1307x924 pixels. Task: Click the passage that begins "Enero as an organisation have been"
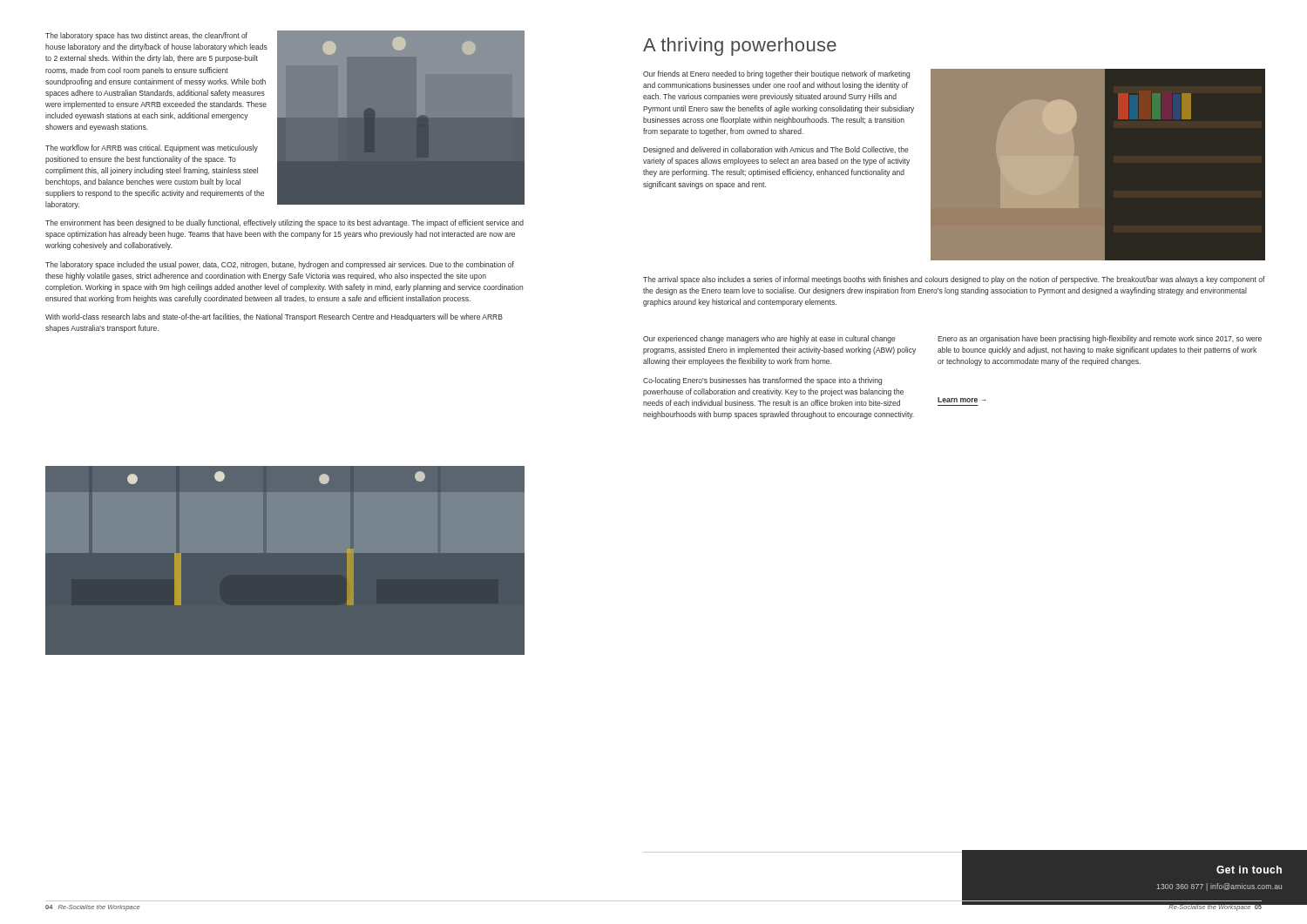[x=1101, y=370]
